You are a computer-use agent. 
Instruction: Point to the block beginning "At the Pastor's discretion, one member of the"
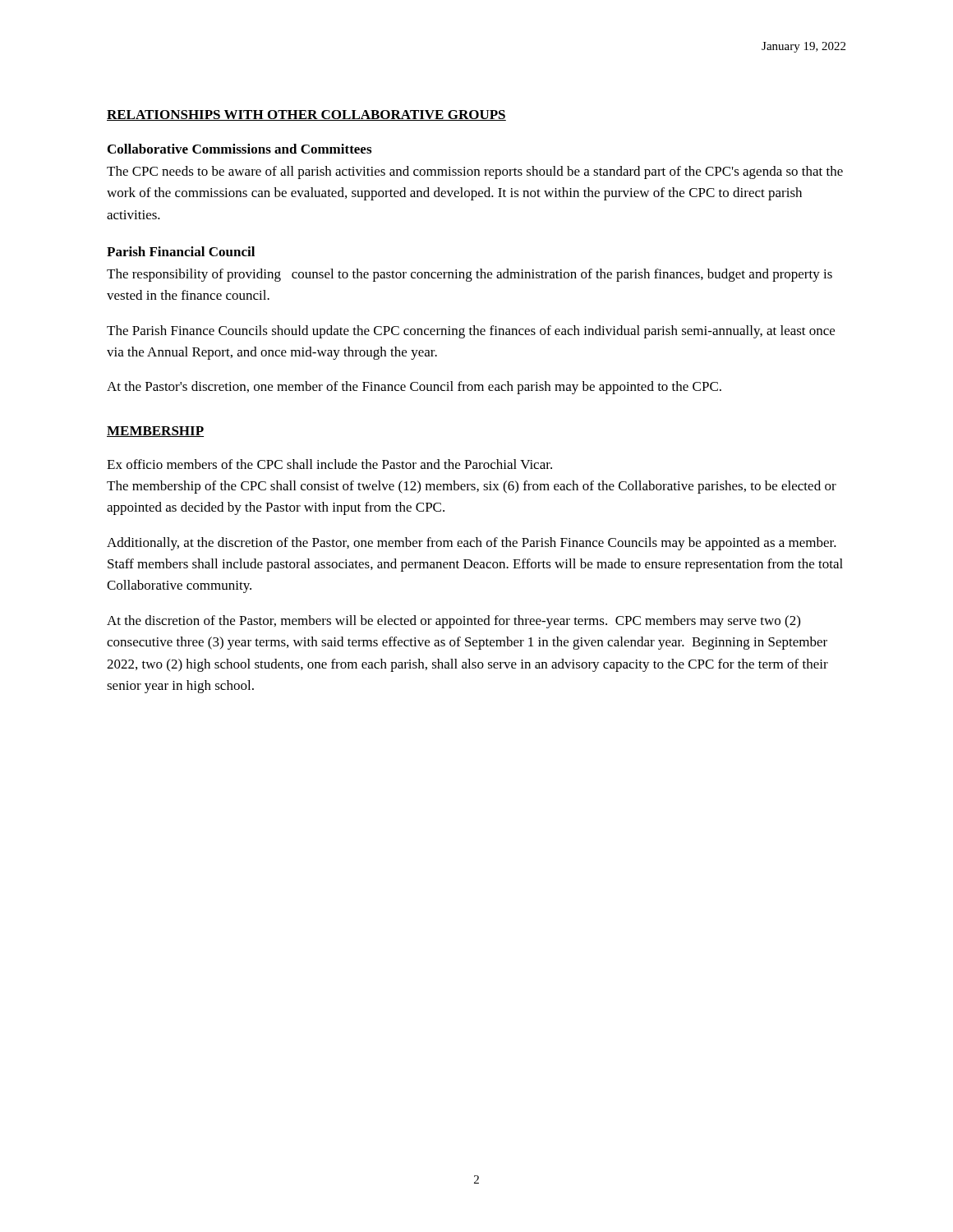click(415, 387)
